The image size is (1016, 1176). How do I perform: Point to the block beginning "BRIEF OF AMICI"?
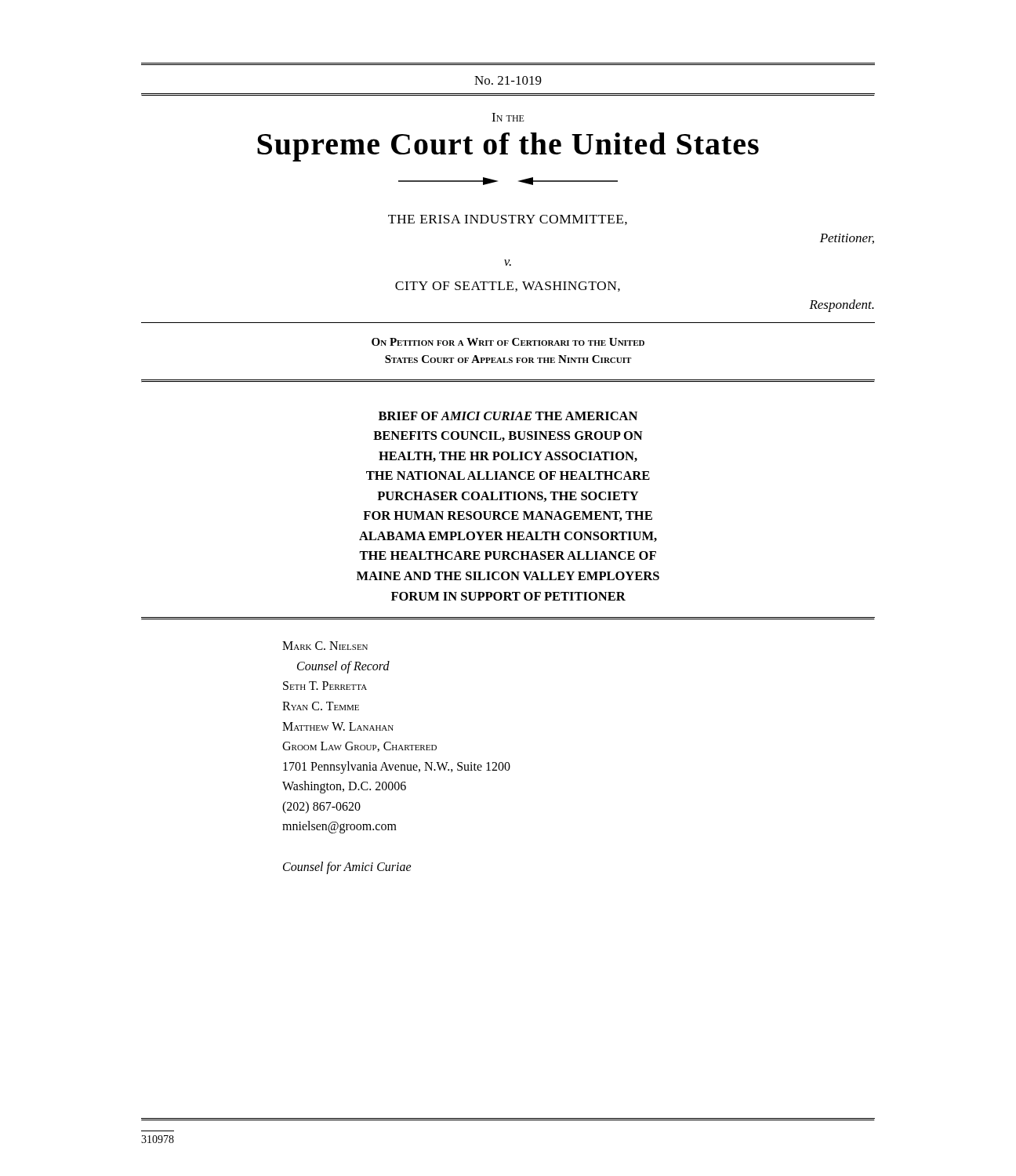click(508, 506)
